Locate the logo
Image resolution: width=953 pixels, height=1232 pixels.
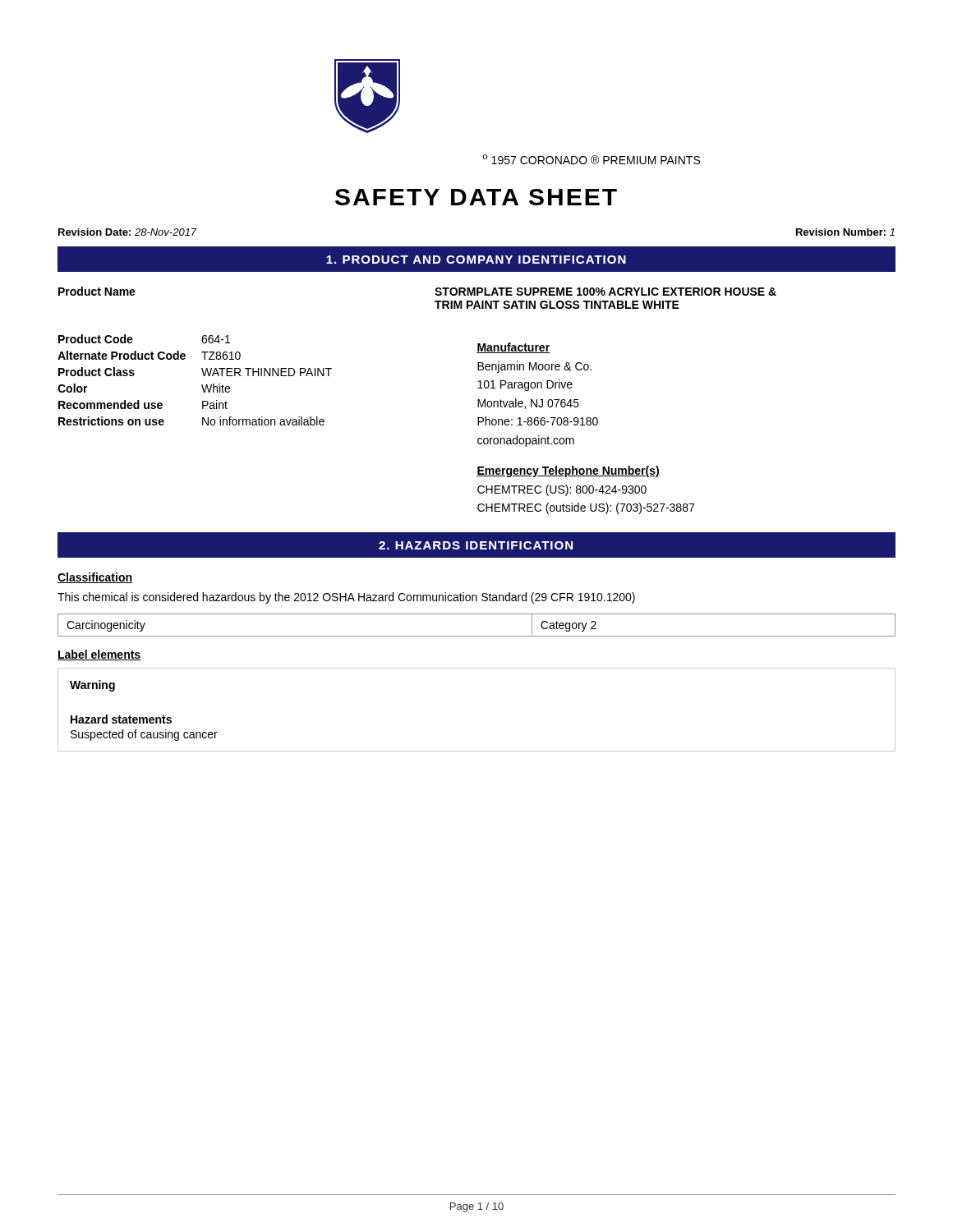476,104
